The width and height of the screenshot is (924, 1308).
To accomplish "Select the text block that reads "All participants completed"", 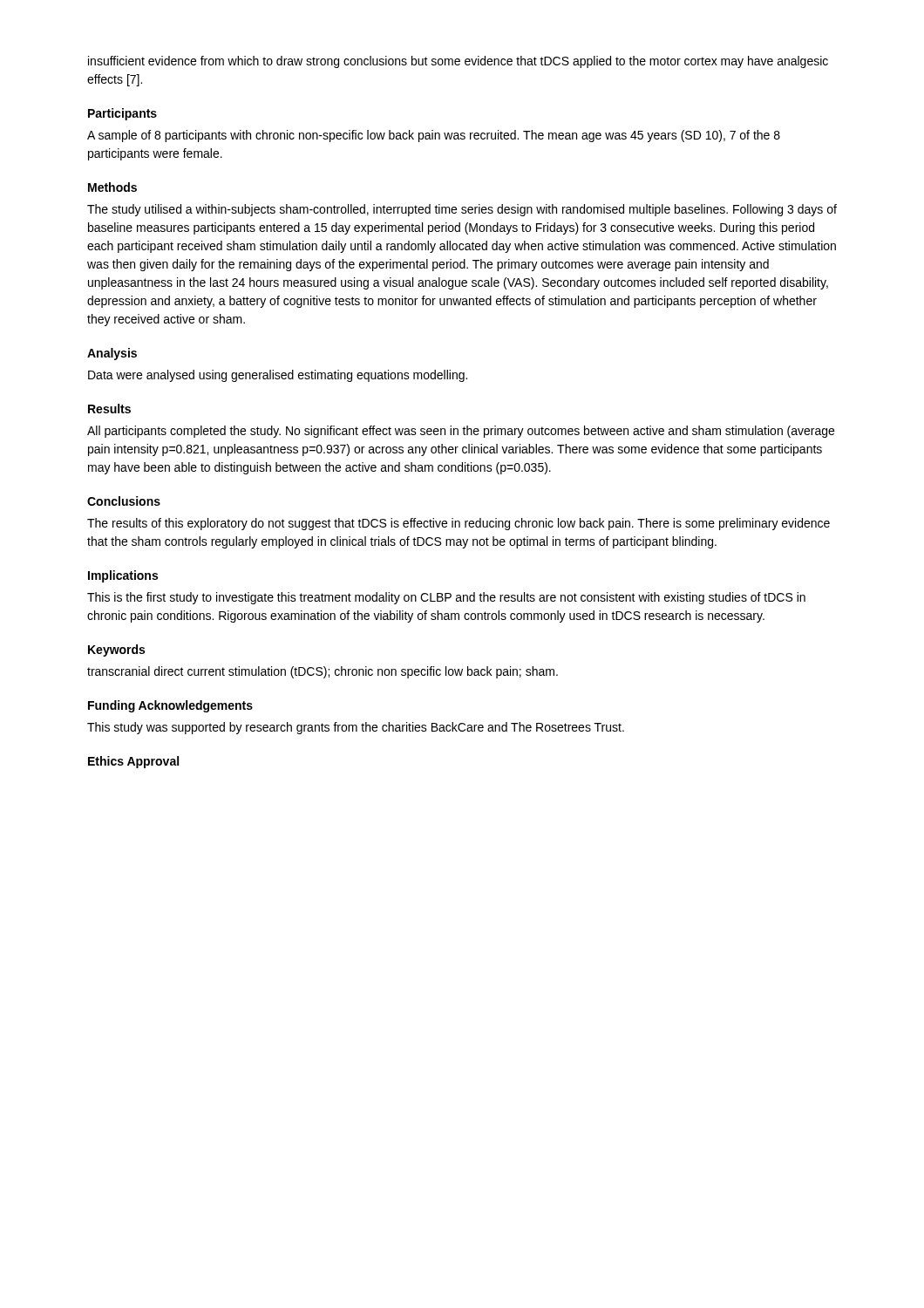I will 461,449.
